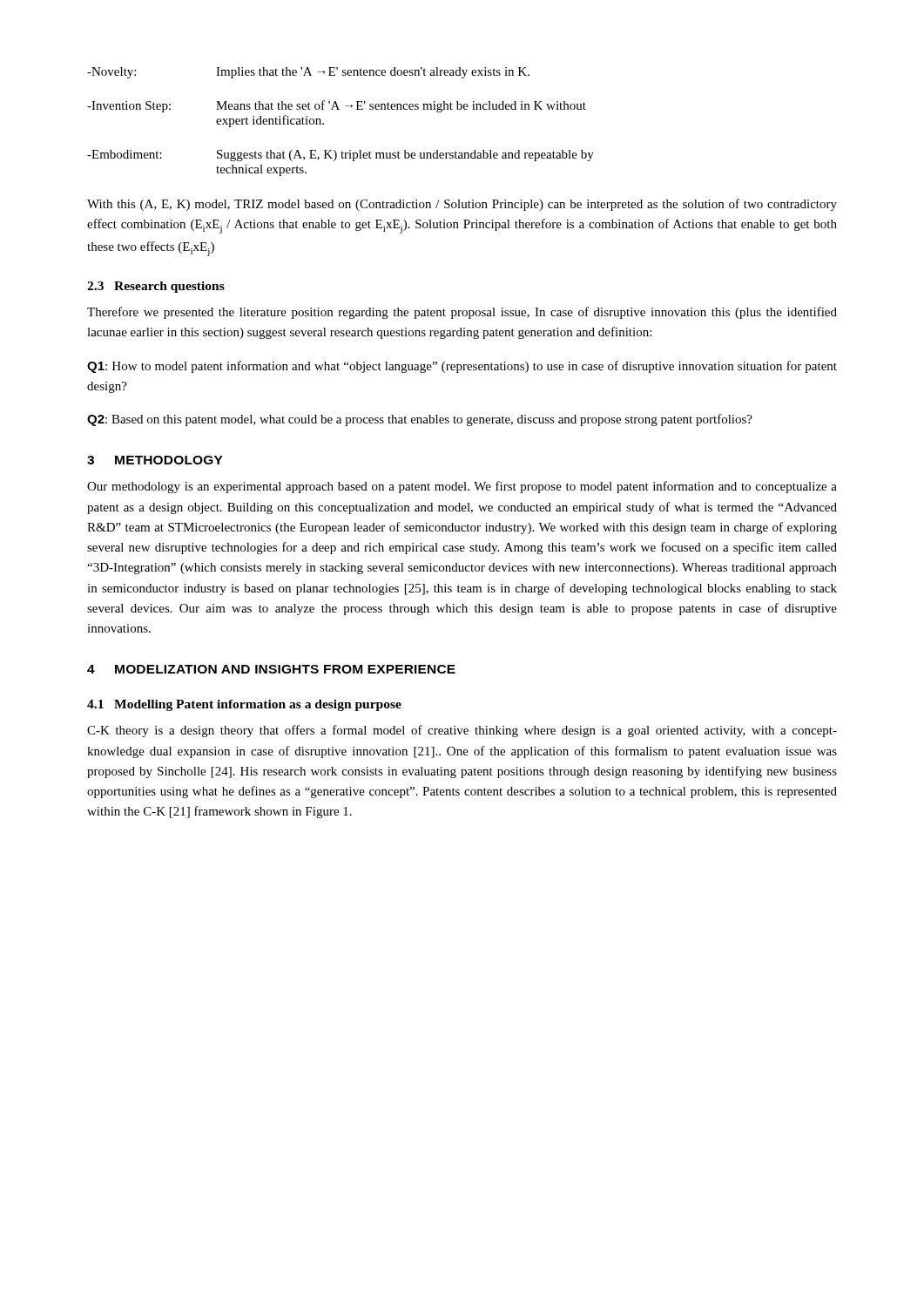Find the section header that reads "4 MODELIZATION AND INSIGHTS FROM"

click(x=271, y=669)
